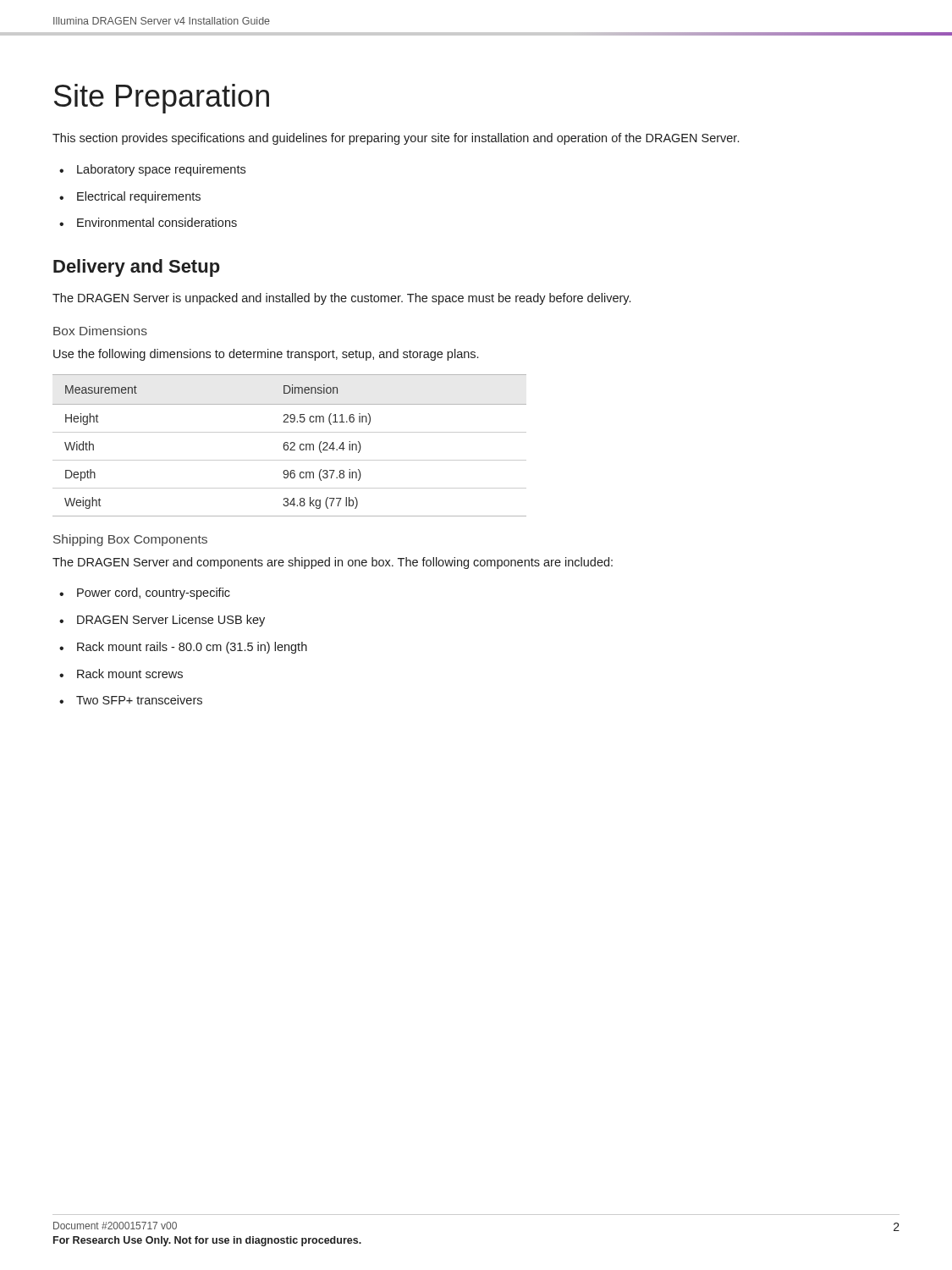This screenshot has height=1270, width=952.
Task: Locate the element starting "Site Preparation"
Action: (162, 99)
